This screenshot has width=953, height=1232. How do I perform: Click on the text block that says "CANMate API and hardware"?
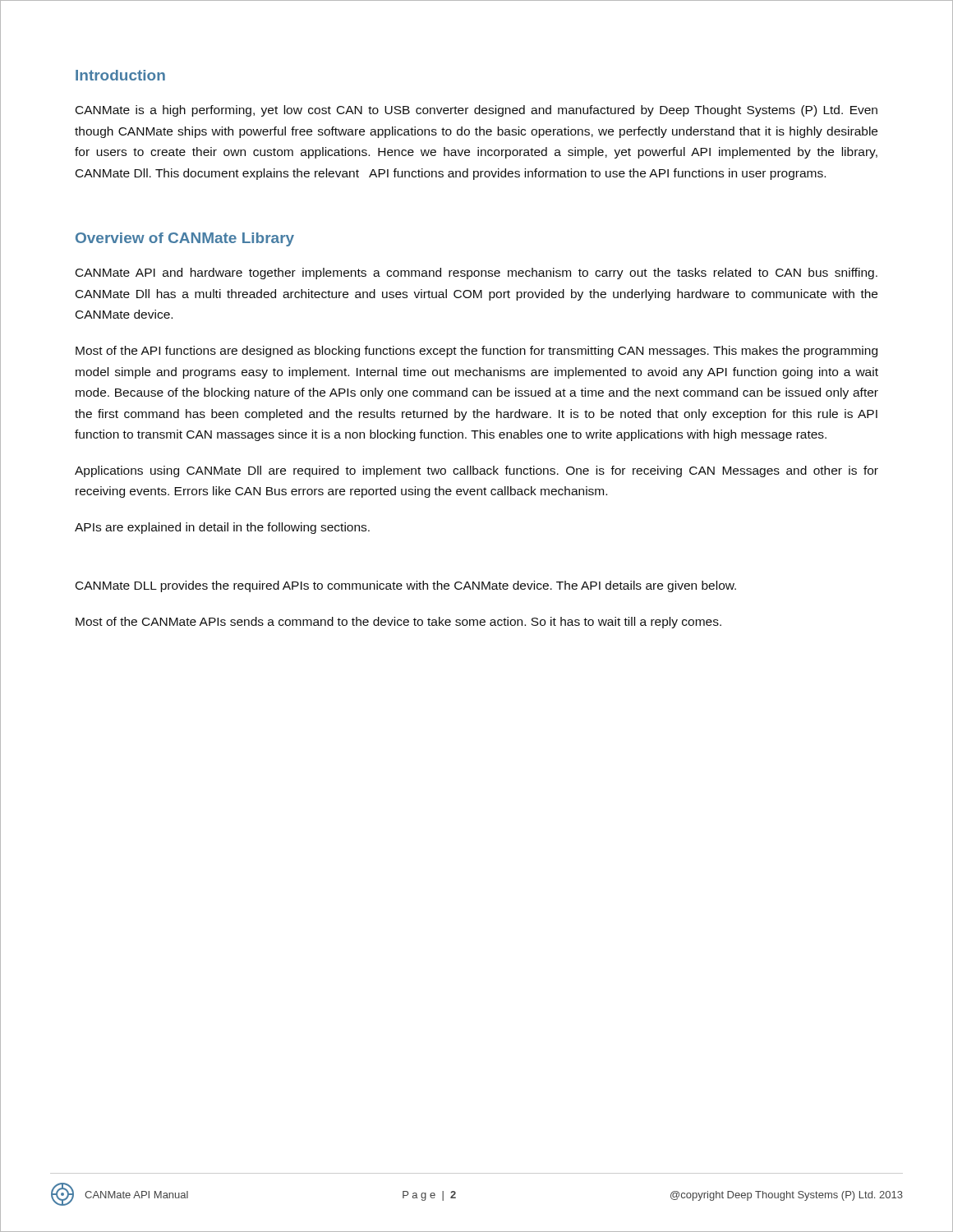pos(476,293)
